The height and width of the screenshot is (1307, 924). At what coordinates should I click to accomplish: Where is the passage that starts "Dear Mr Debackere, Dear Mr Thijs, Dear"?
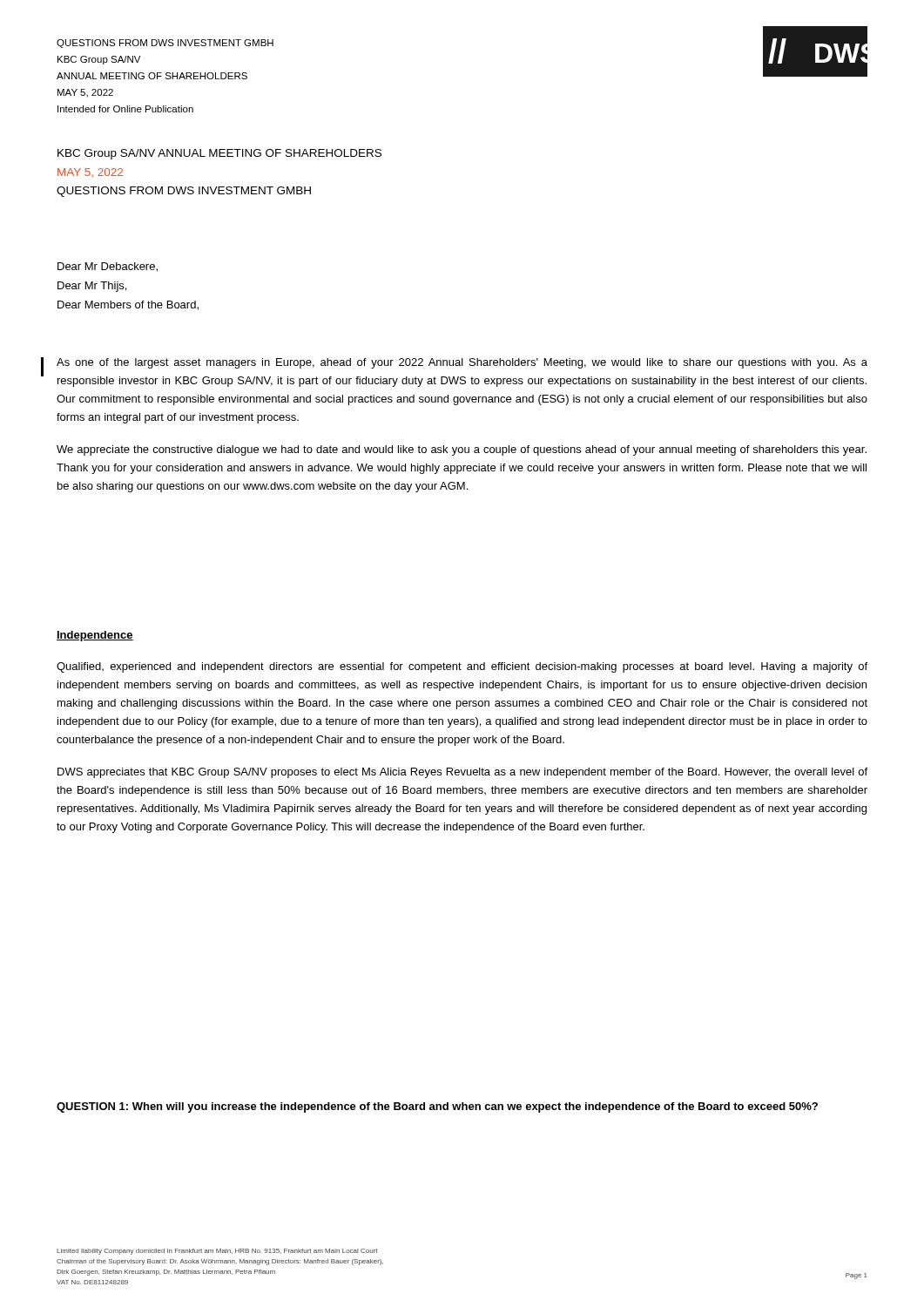(128, 285)
